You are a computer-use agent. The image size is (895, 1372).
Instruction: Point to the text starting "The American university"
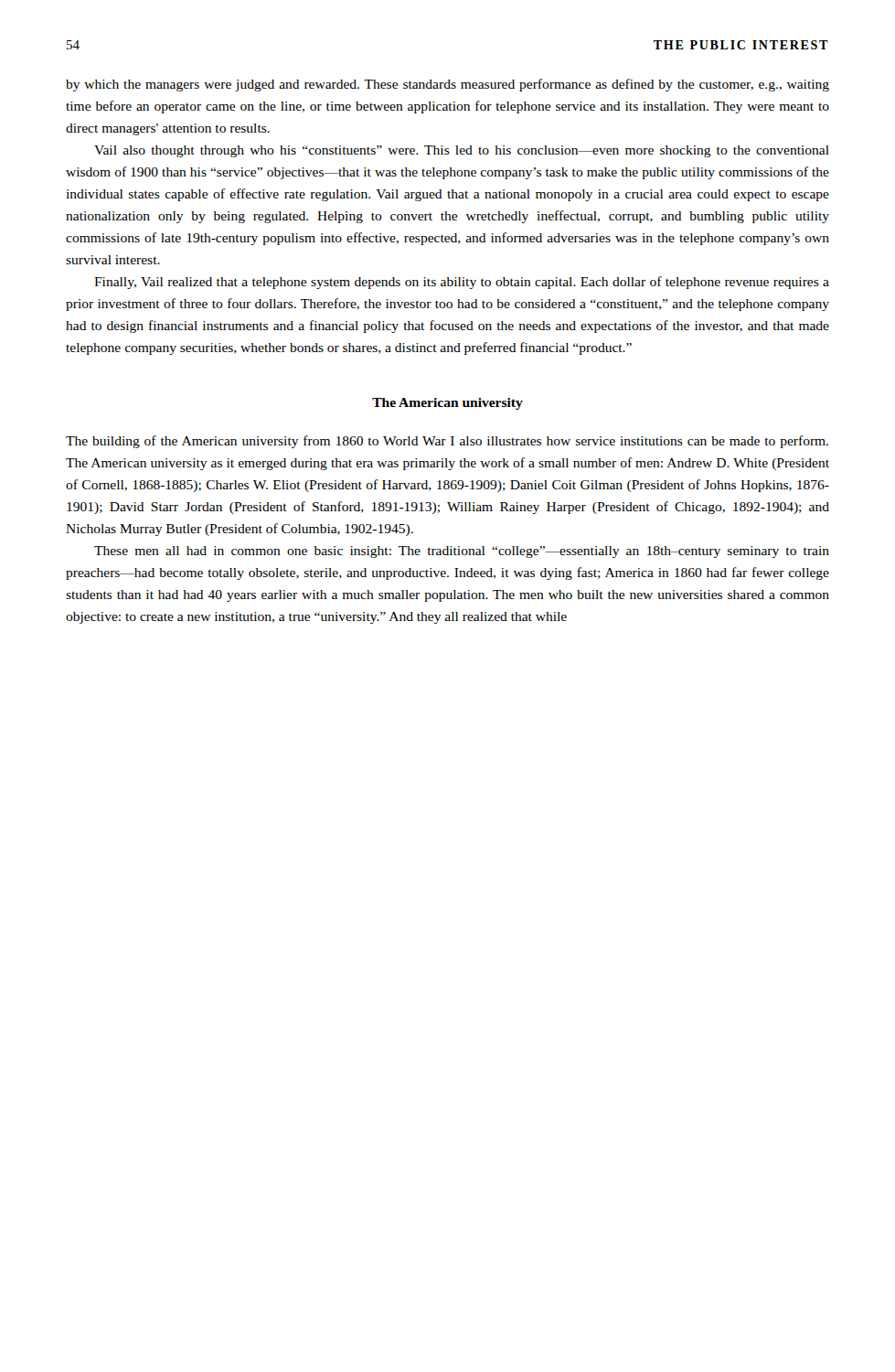pyautogui.click(x=448, y=402)
